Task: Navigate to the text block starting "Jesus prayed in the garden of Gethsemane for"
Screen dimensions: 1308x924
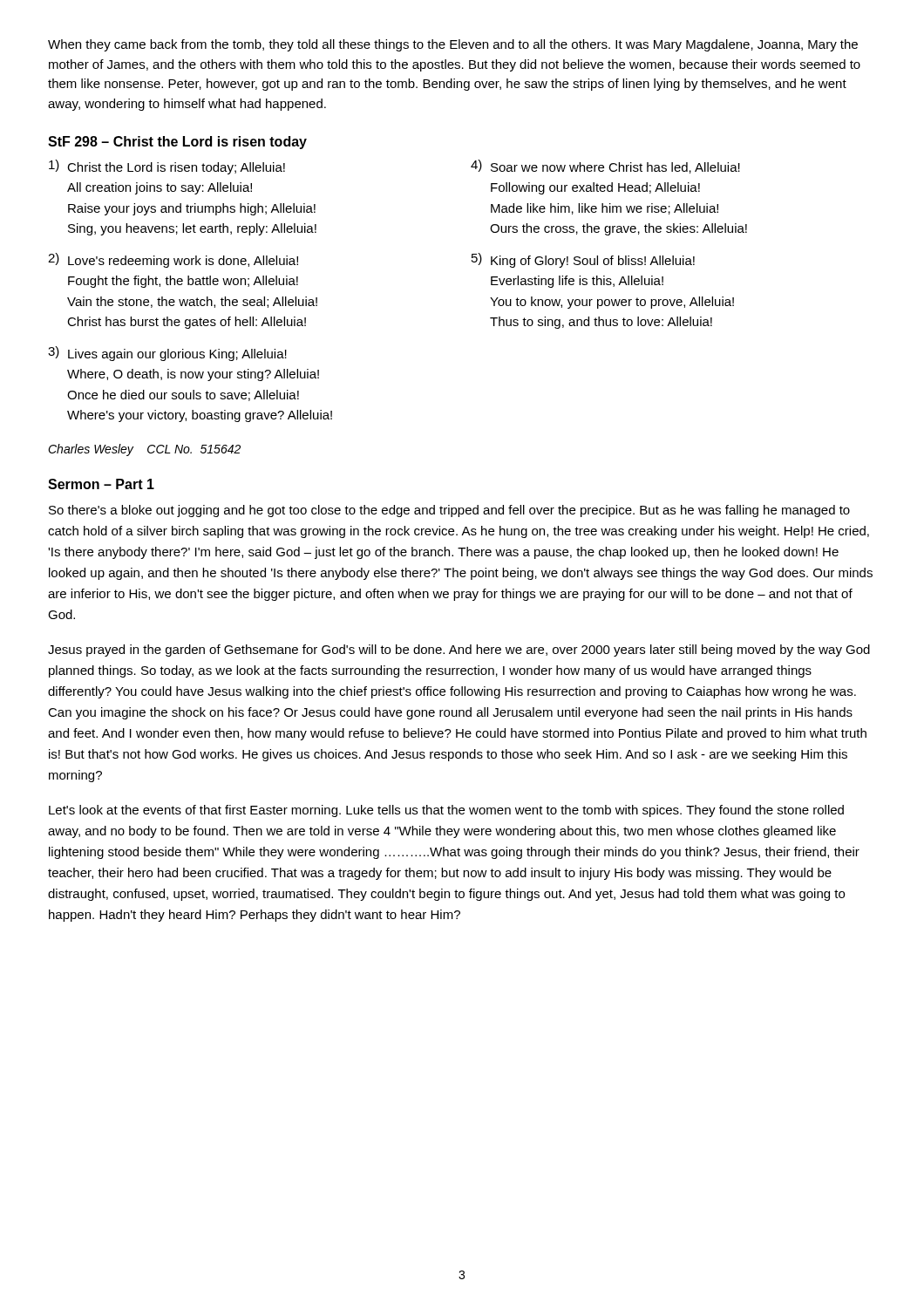Action: (x=459, y=712)
